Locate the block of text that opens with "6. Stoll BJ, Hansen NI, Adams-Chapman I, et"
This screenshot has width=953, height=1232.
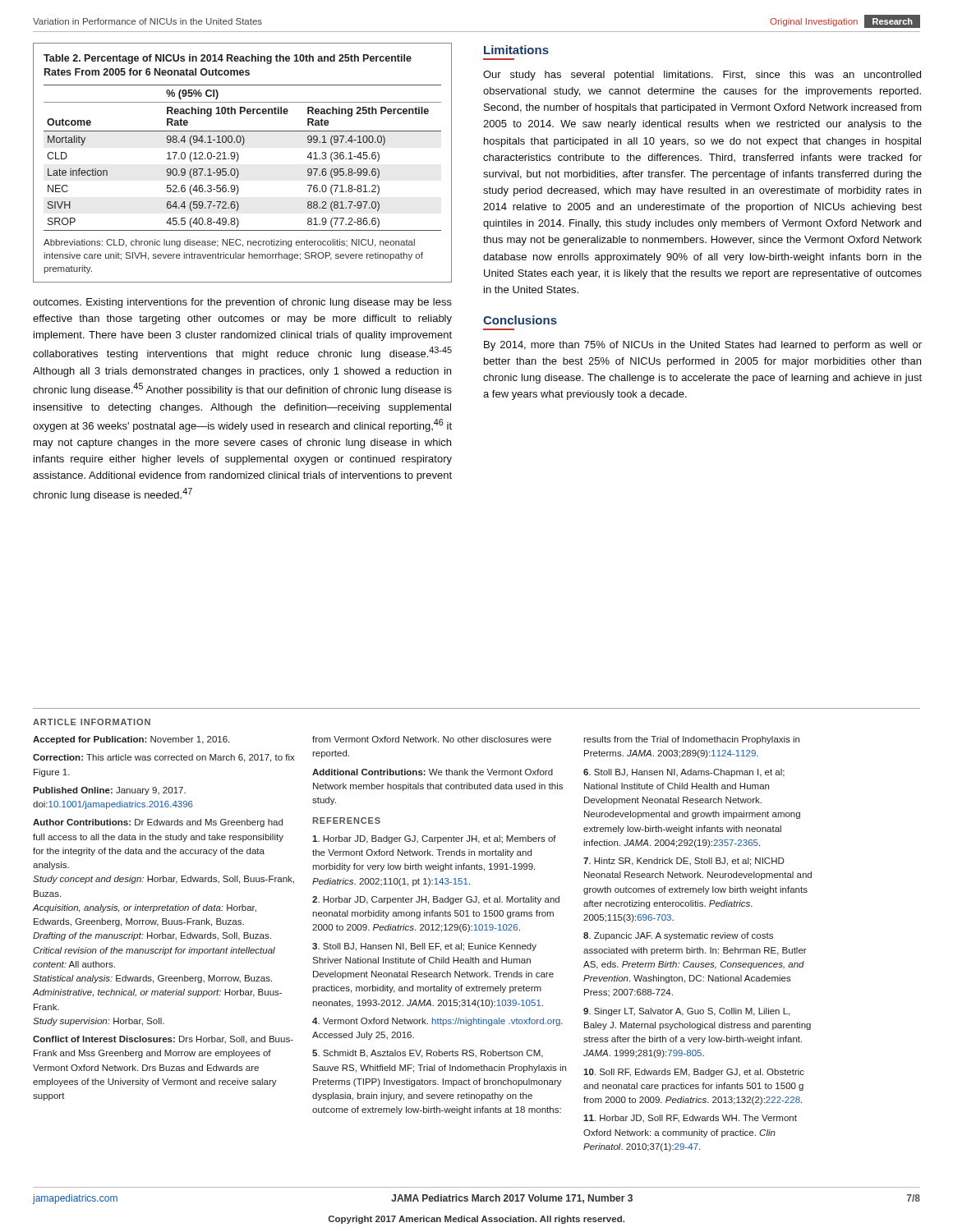pyautogui.click(x=692, y=807)
